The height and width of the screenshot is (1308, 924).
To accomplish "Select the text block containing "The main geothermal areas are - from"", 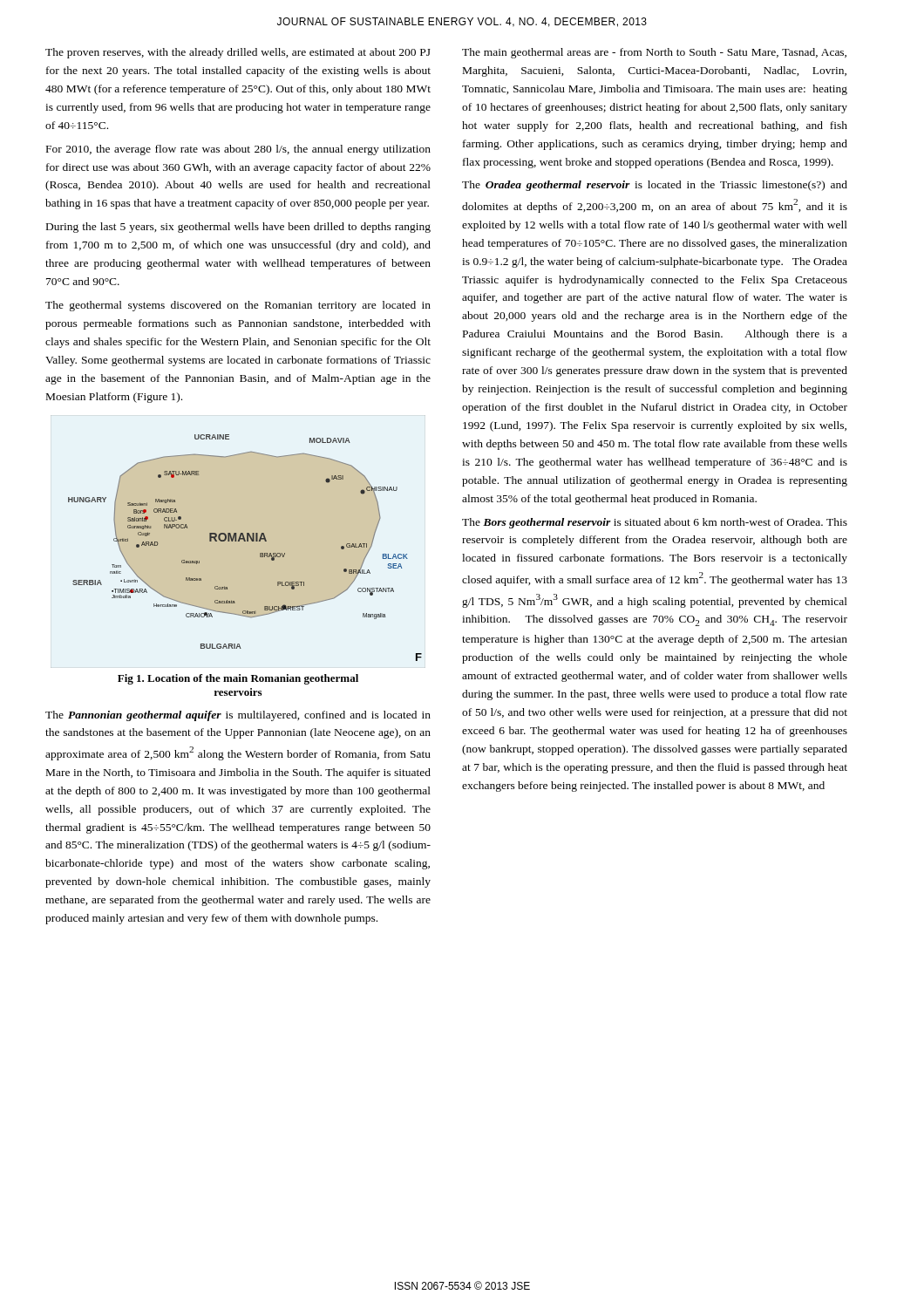I will [655, 419].
